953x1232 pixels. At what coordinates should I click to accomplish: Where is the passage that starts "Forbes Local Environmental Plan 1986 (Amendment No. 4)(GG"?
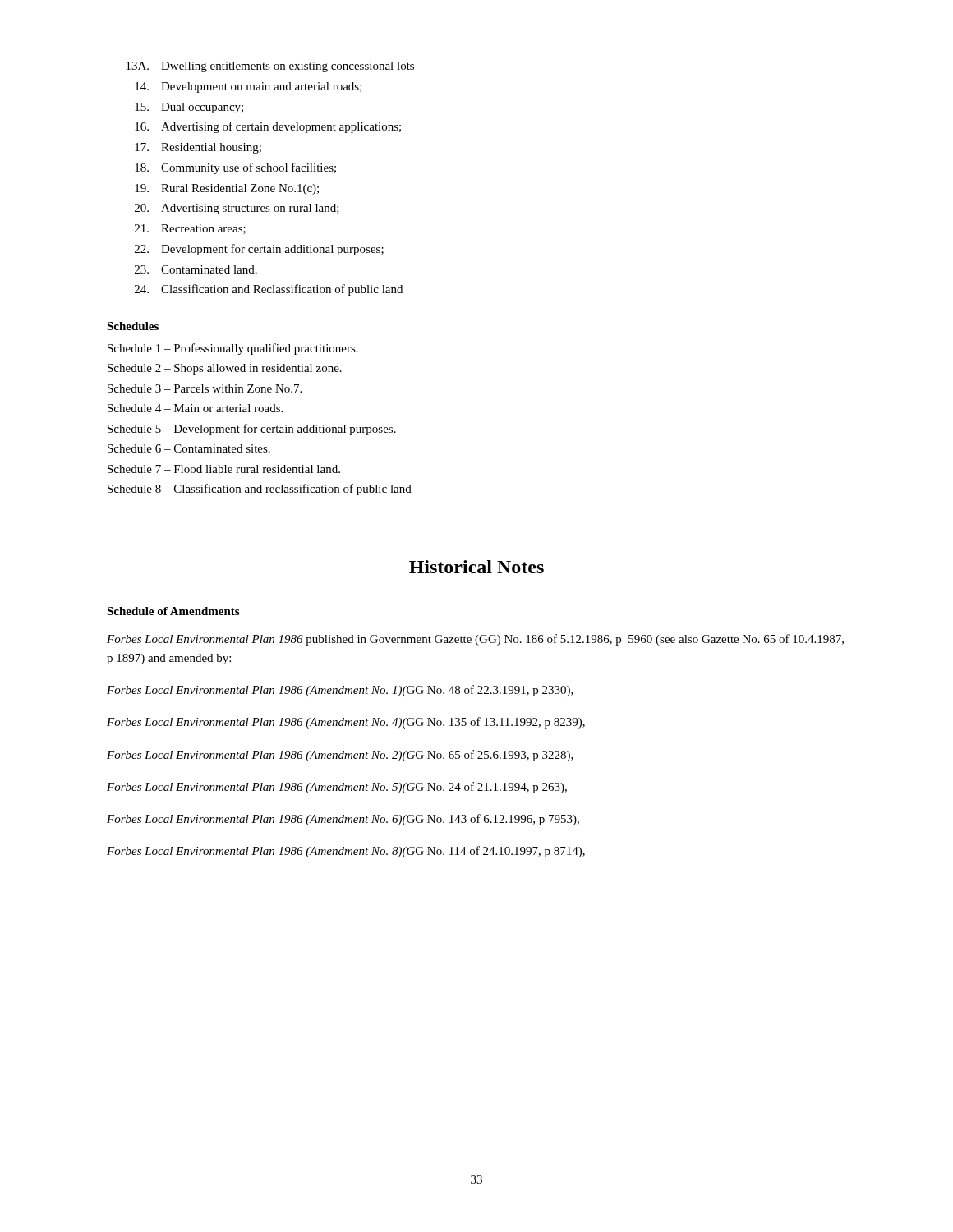pyautogui.click(x=346, y=722)
